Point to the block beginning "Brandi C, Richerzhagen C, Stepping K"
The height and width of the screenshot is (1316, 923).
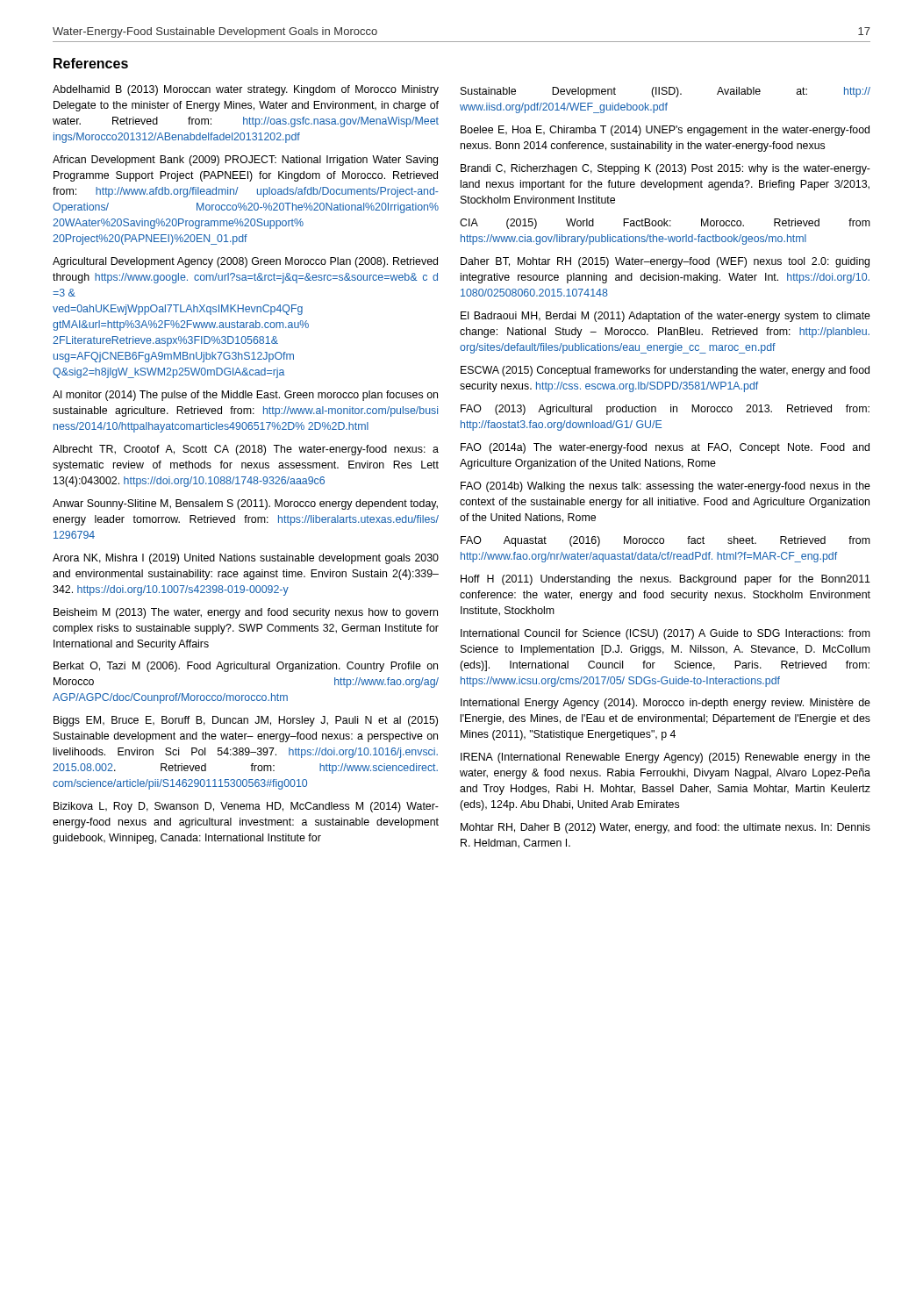[x=665, y=184]
